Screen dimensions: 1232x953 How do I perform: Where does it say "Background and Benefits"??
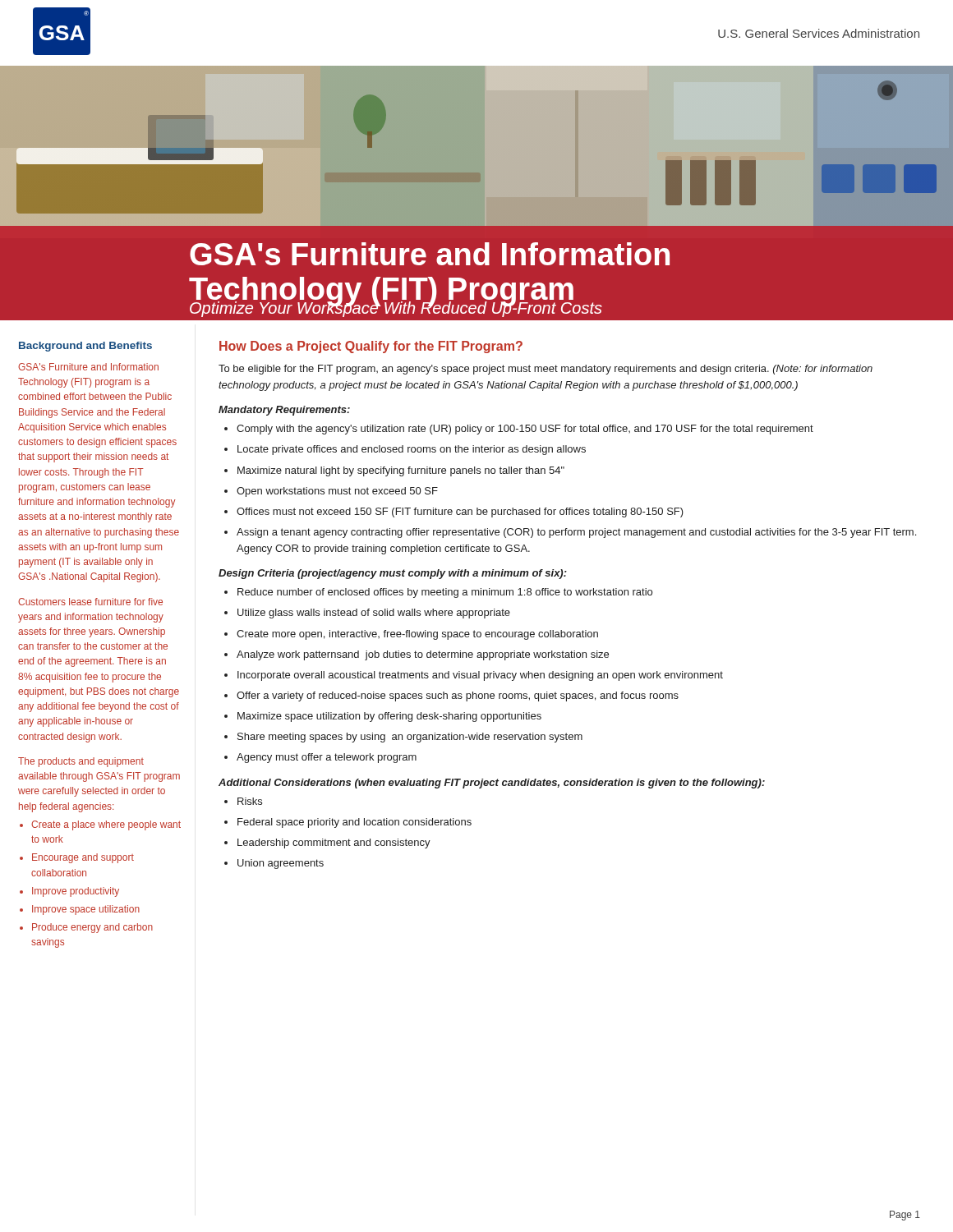(85, 345)
